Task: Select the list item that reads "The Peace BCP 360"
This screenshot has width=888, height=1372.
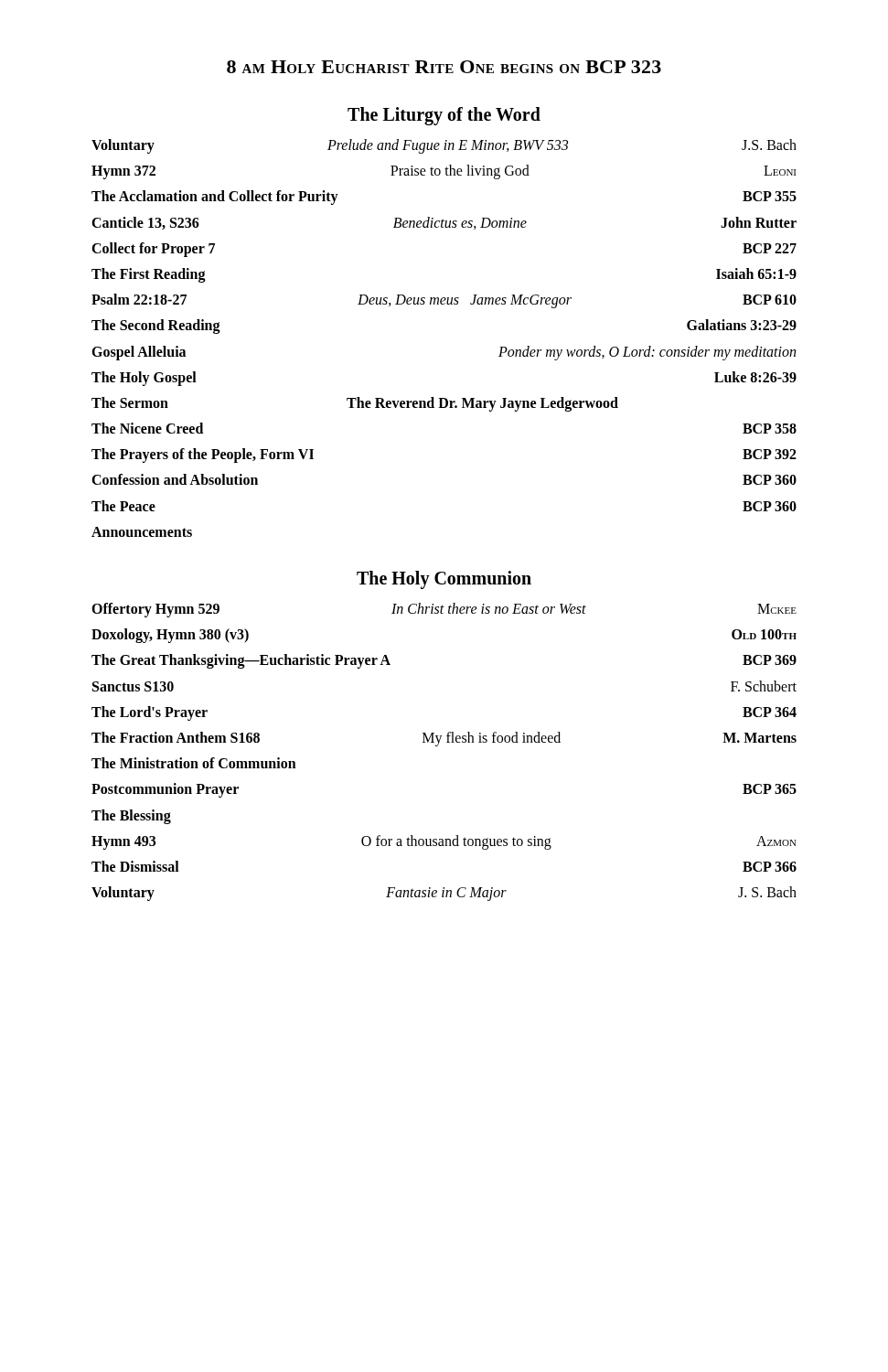Action: (x=123, y=505)
